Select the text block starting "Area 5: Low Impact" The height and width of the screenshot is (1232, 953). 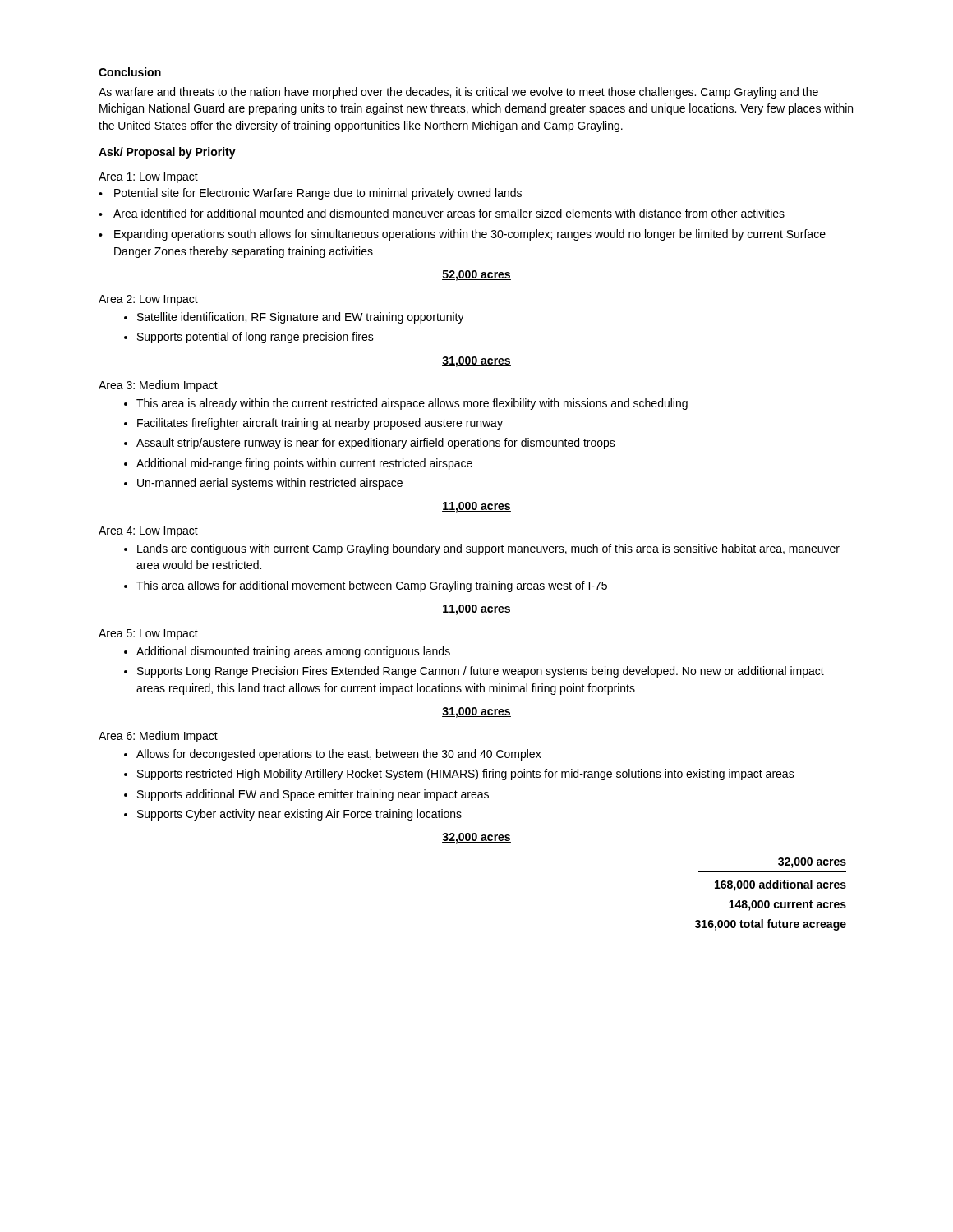148,633
